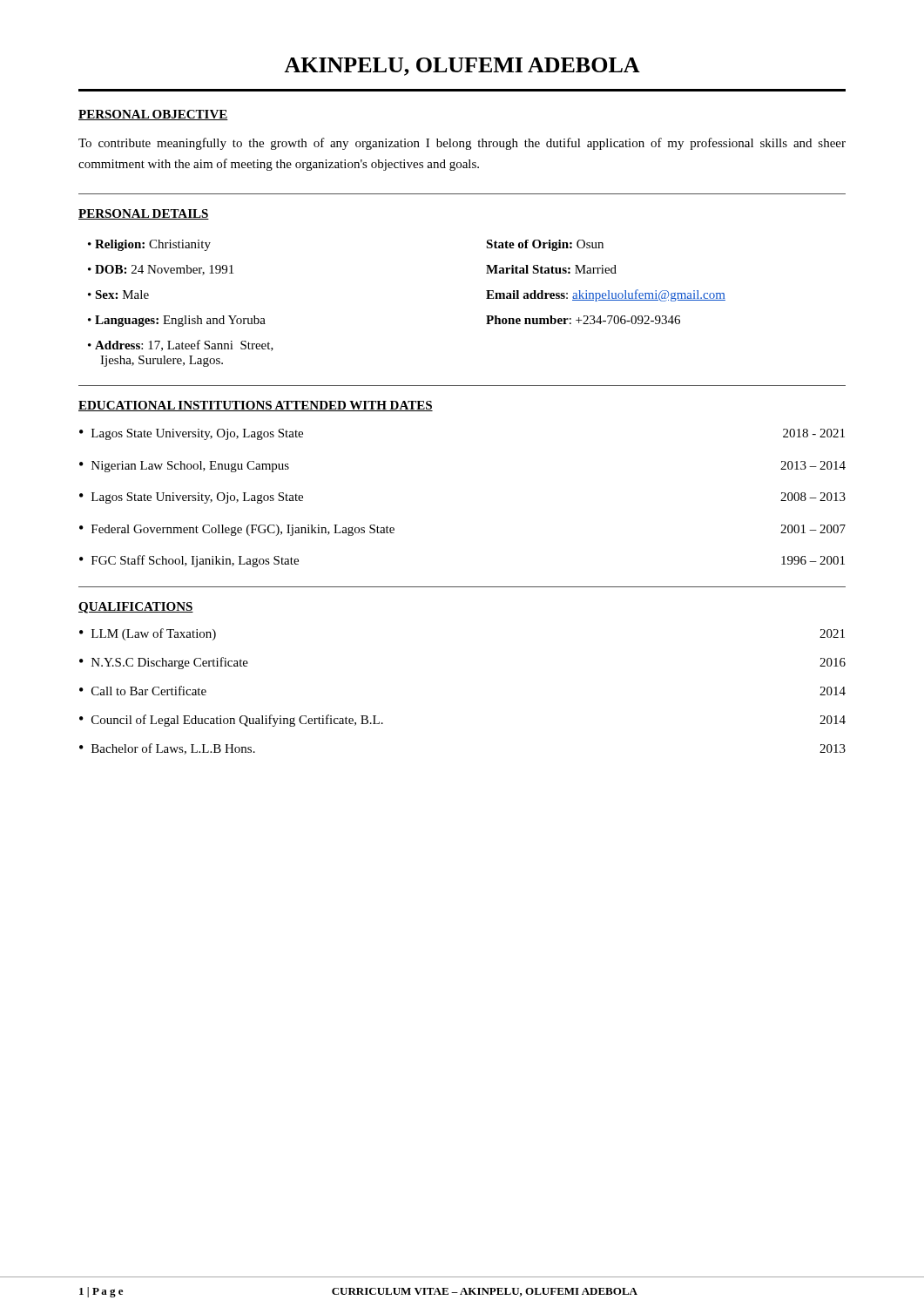924x1307 pixels.
Task: Click on the list item with the text "• Council of Legal Education"
Action: pyautogui.click(x=229, y=720)
